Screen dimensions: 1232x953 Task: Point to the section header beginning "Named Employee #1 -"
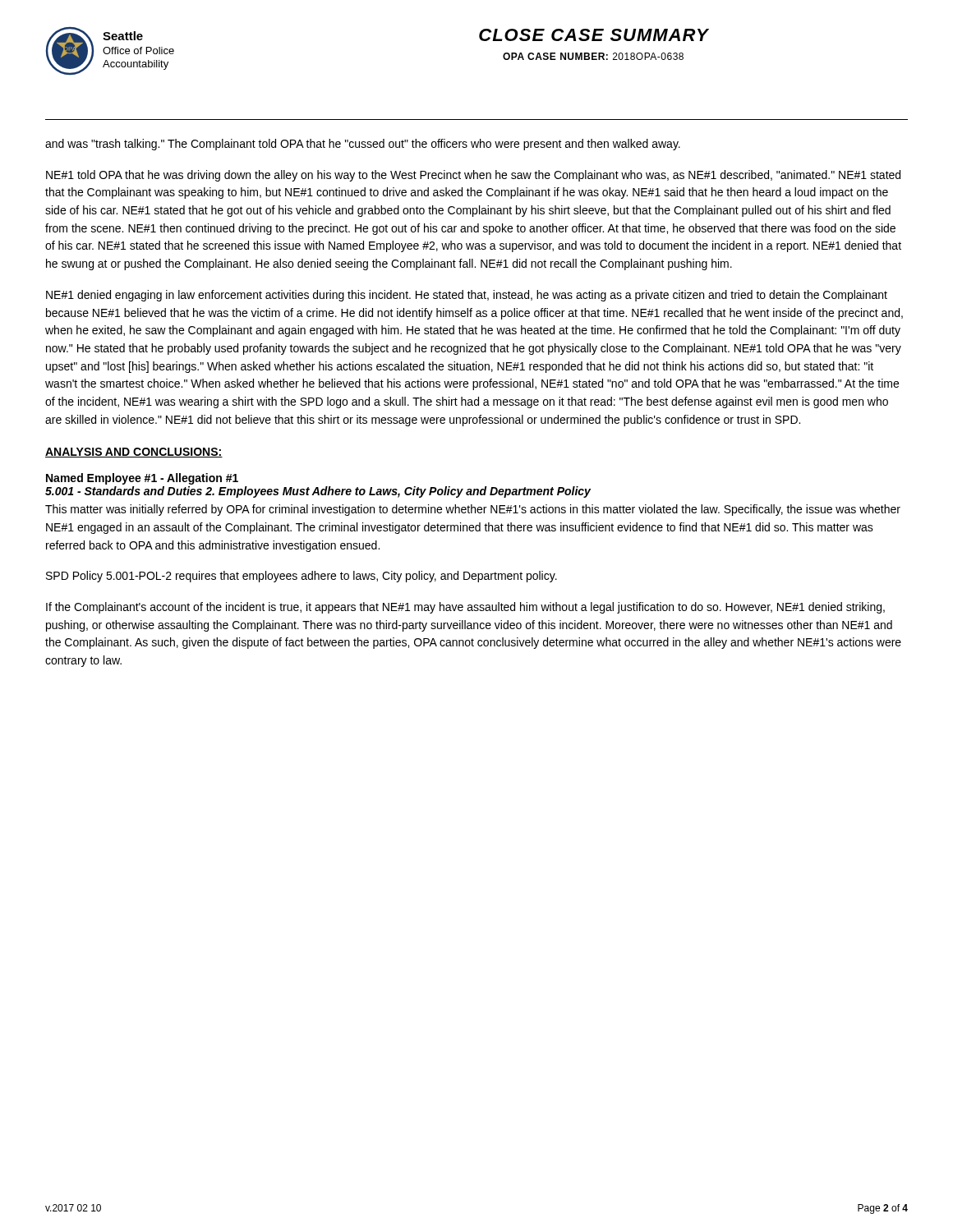(476, 485)
